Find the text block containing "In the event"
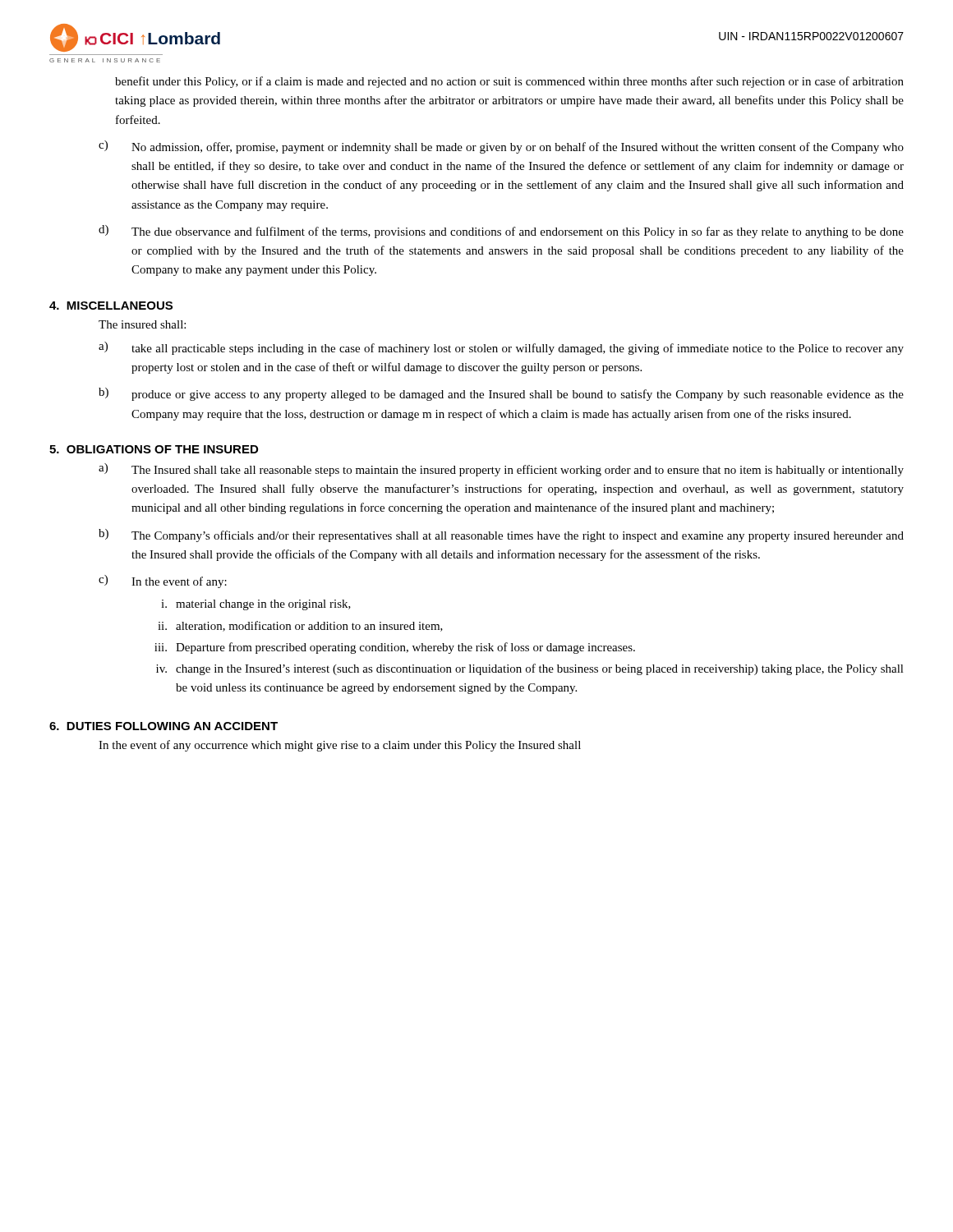The height and width of the screenshot is (1232, 953). (x=340, y=745)
